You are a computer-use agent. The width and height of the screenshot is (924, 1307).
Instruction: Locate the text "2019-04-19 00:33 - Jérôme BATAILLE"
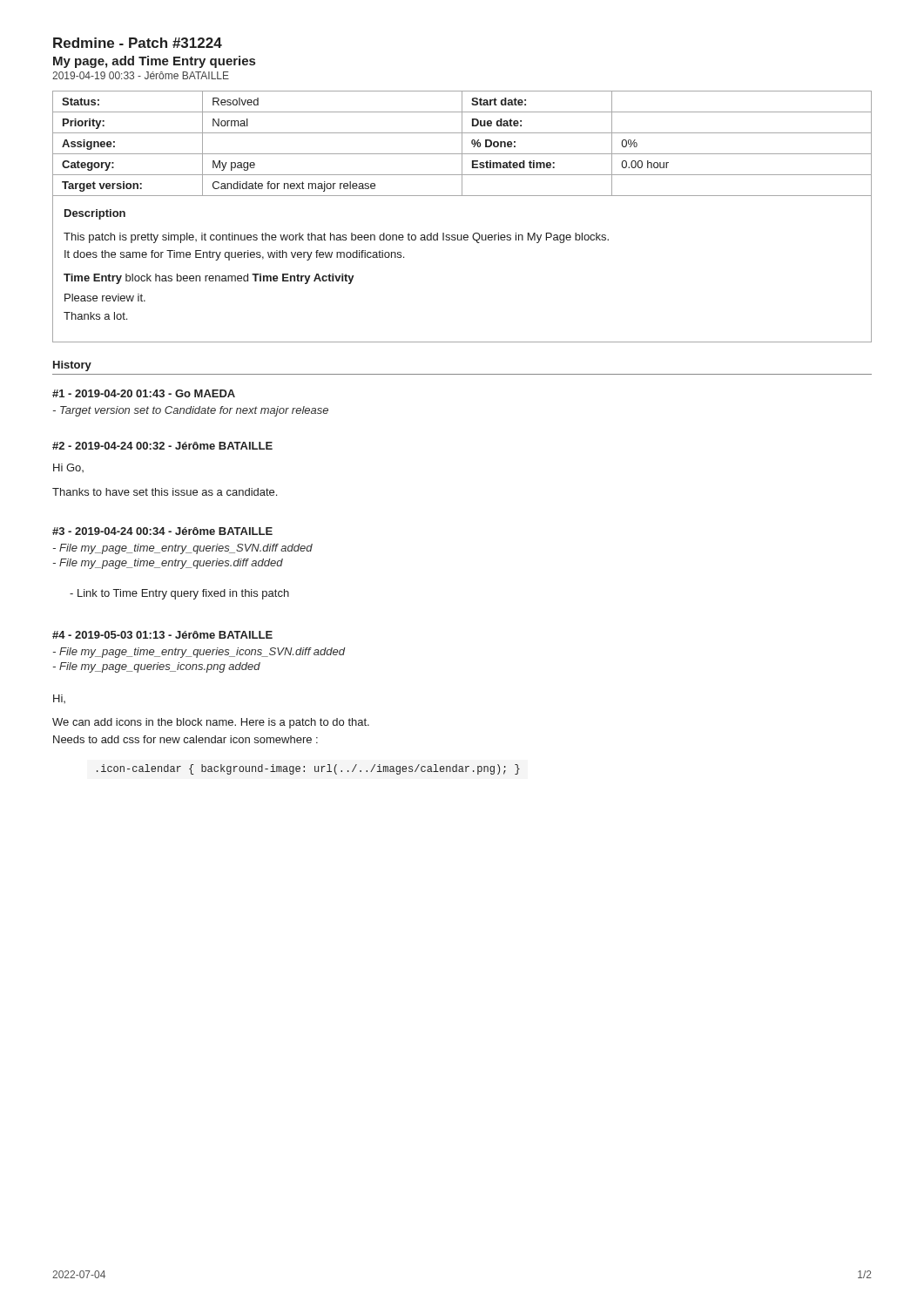(141, 76)
